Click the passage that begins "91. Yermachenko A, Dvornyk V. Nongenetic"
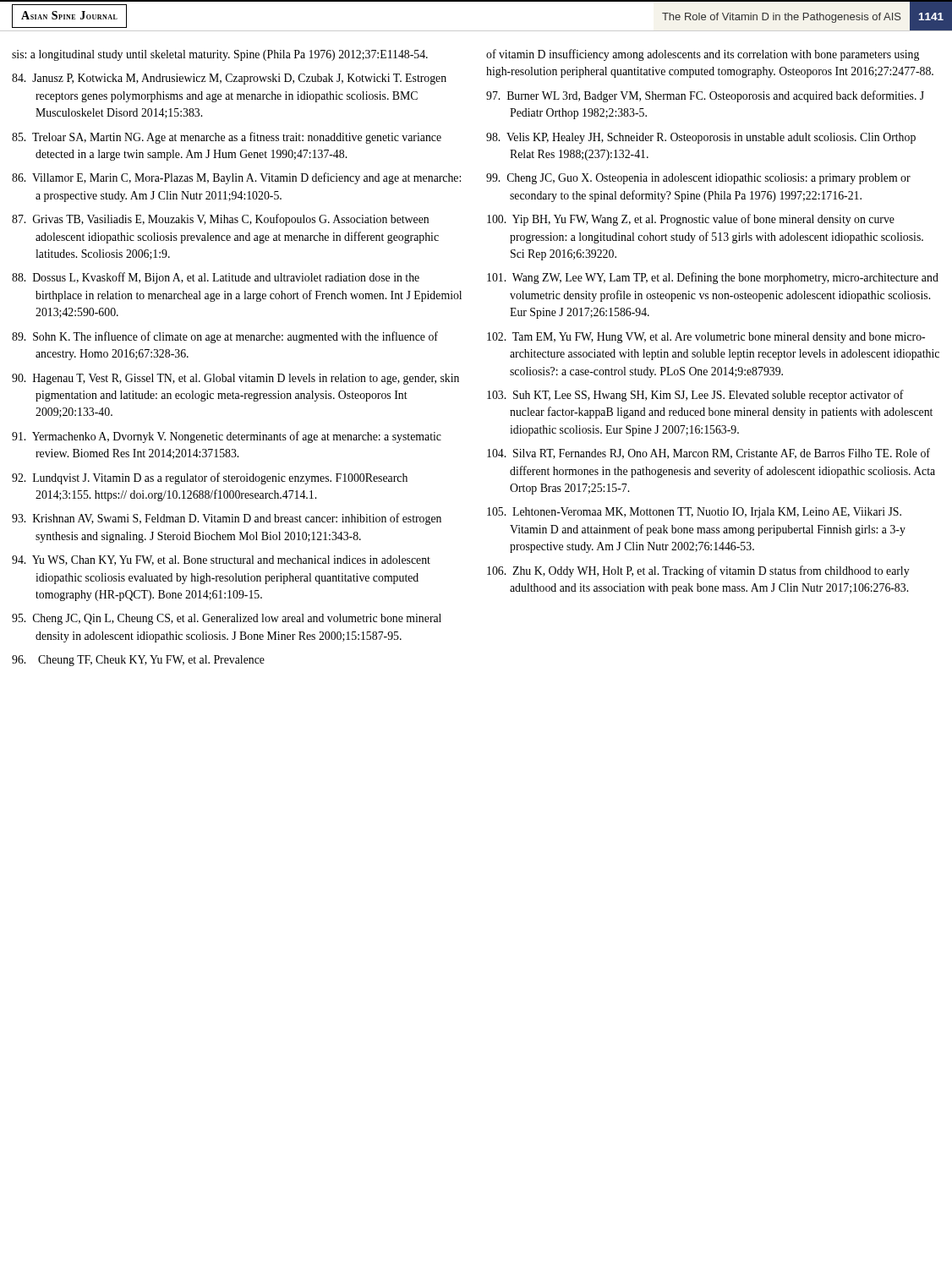The image size is (952, 1268). coord(227,445)
